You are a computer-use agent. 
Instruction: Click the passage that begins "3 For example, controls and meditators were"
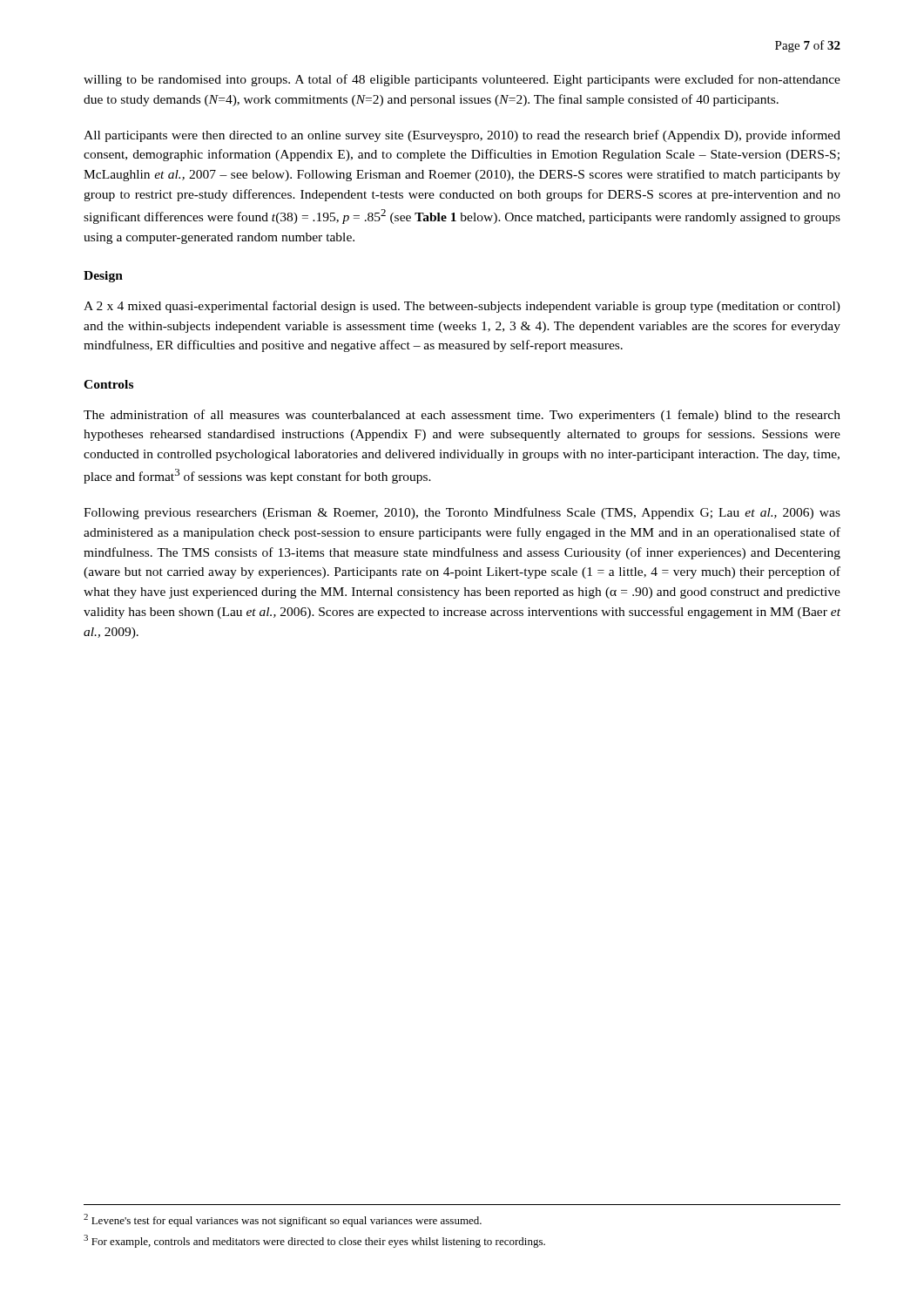pos(315,1240)
